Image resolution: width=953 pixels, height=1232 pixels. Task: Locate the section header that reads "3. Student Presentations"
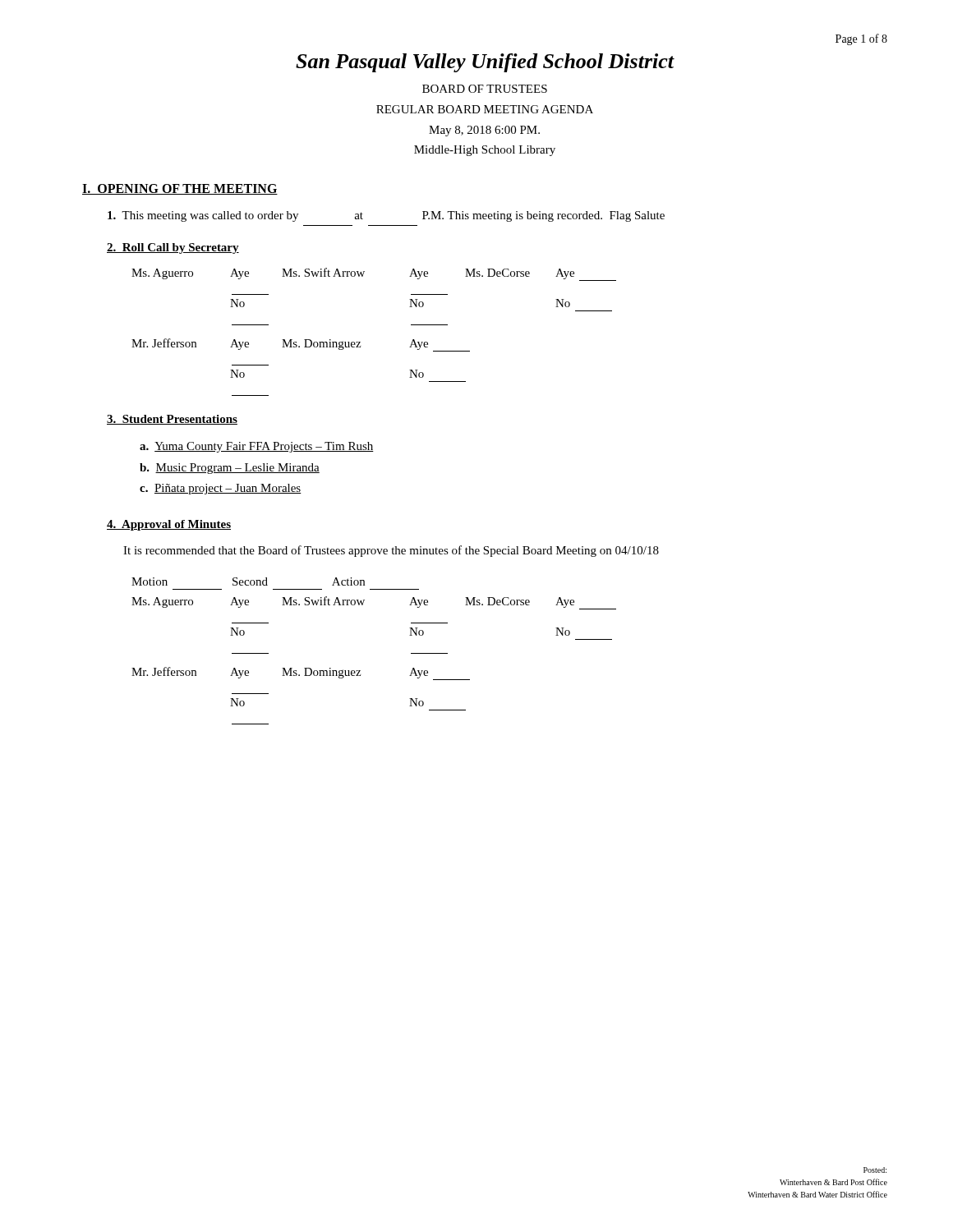tap(172, 419)
